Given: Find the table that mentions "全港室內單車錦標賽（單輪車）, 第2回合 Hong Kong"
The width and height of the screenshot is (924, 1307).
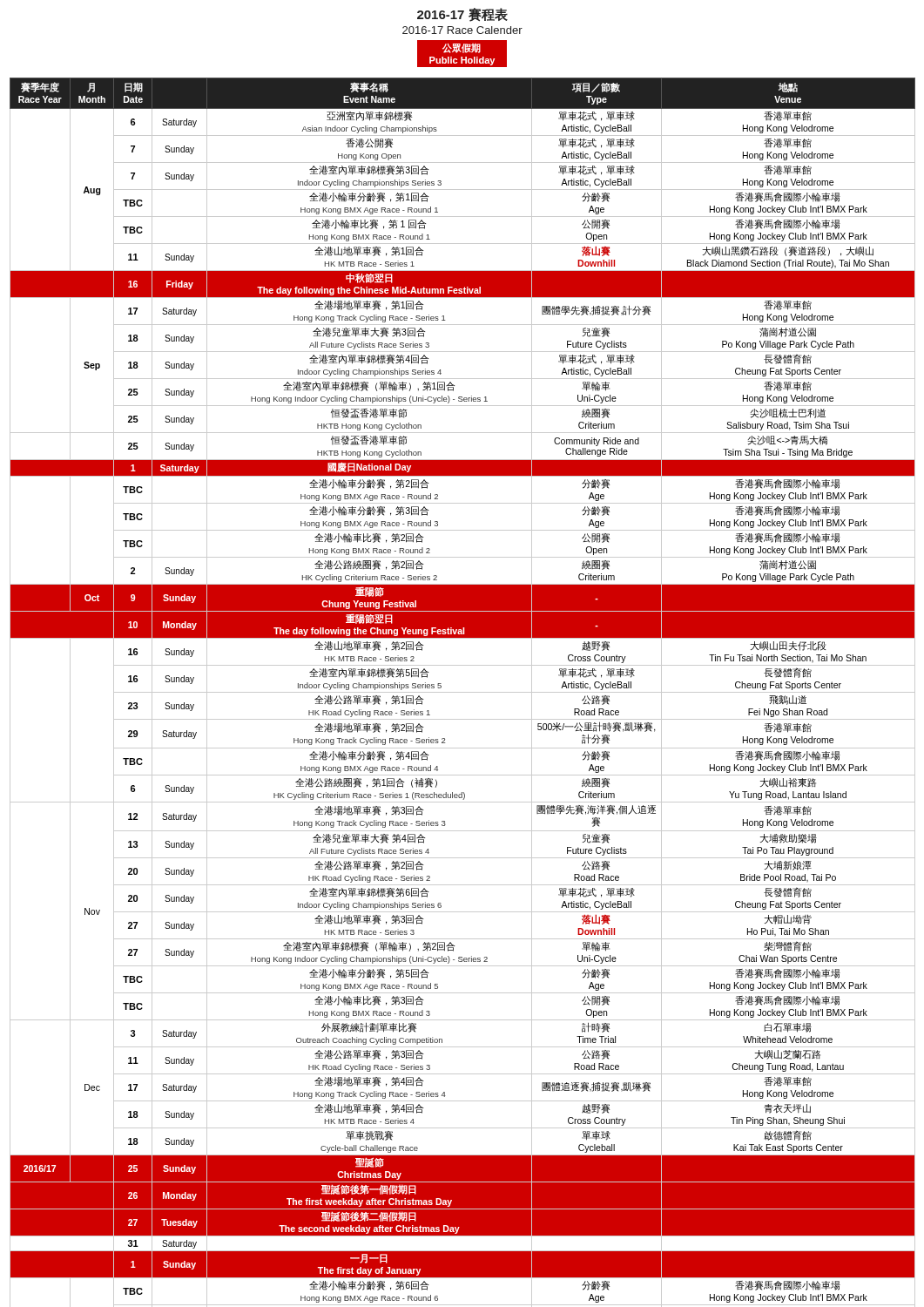Looking at the screenshot, I should (x=462, y=692).
